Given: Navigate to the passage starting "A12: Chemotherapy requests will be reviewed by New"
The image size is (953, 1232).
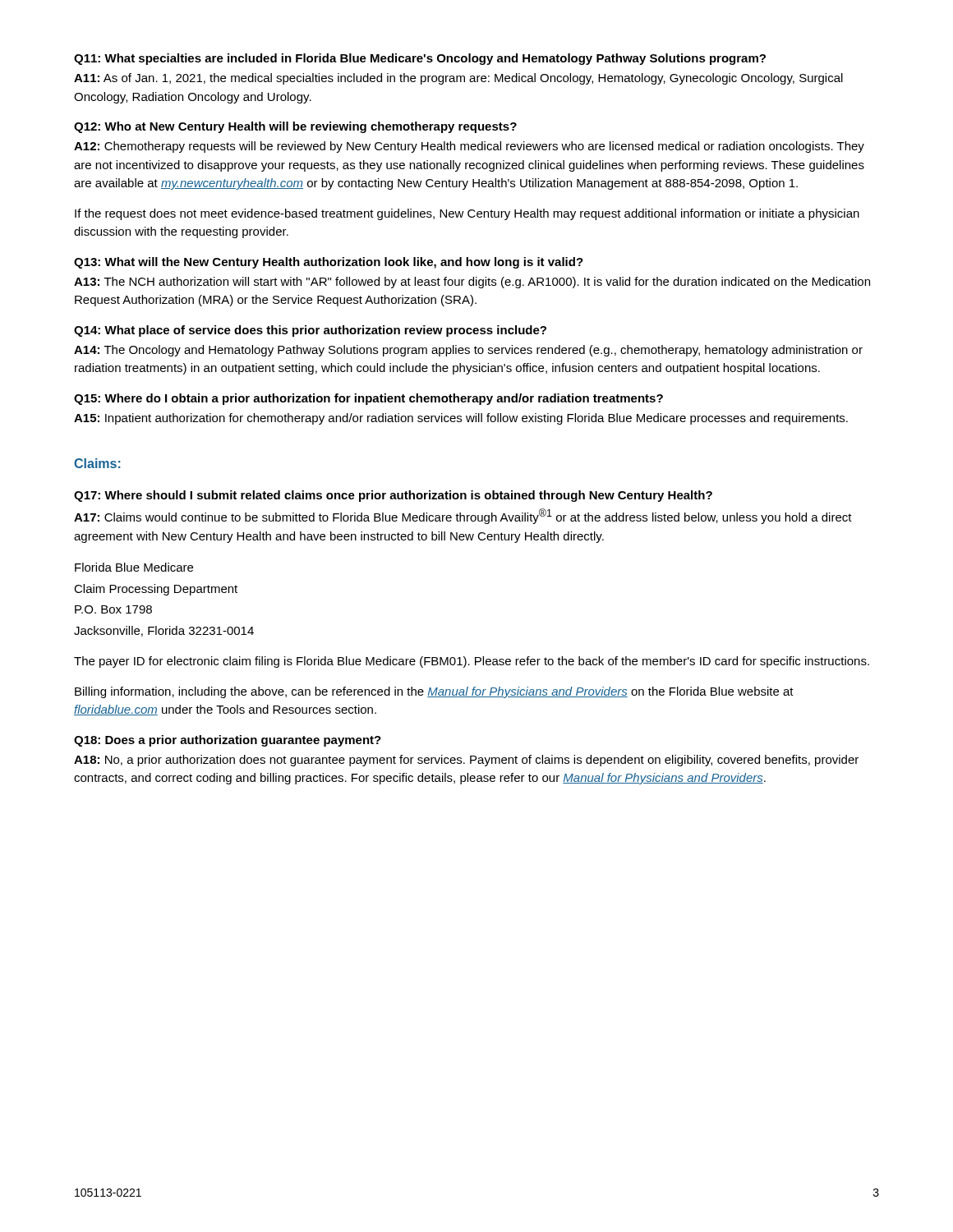Looking at the screenshot, I should pyautogui.click(x=469, y=164).
